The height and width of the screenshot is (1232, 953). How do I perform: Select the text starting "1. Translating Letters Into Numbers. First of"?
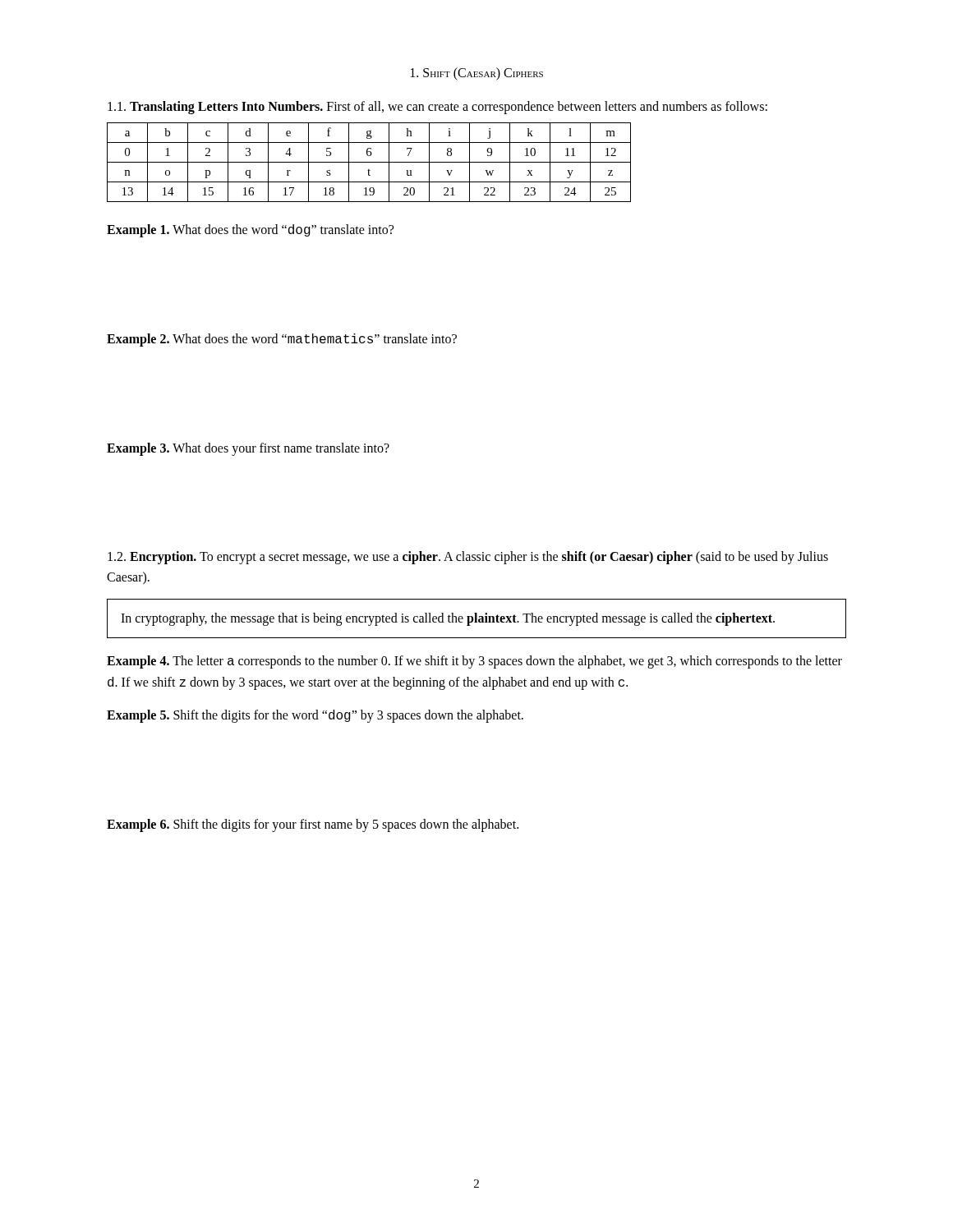tap(437, 106)
